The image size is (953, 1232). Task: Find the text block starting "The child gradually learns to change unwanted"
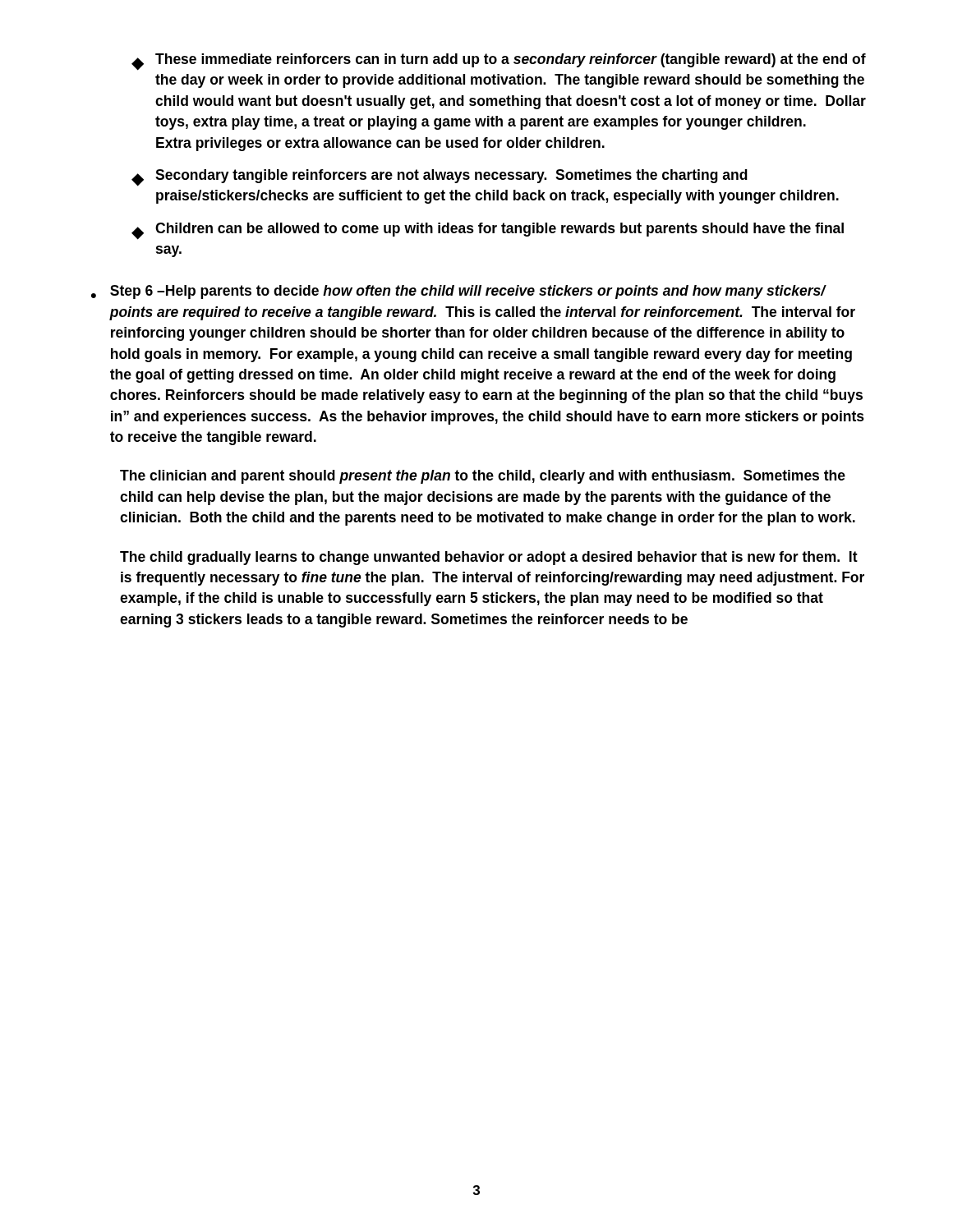[492, 588]
